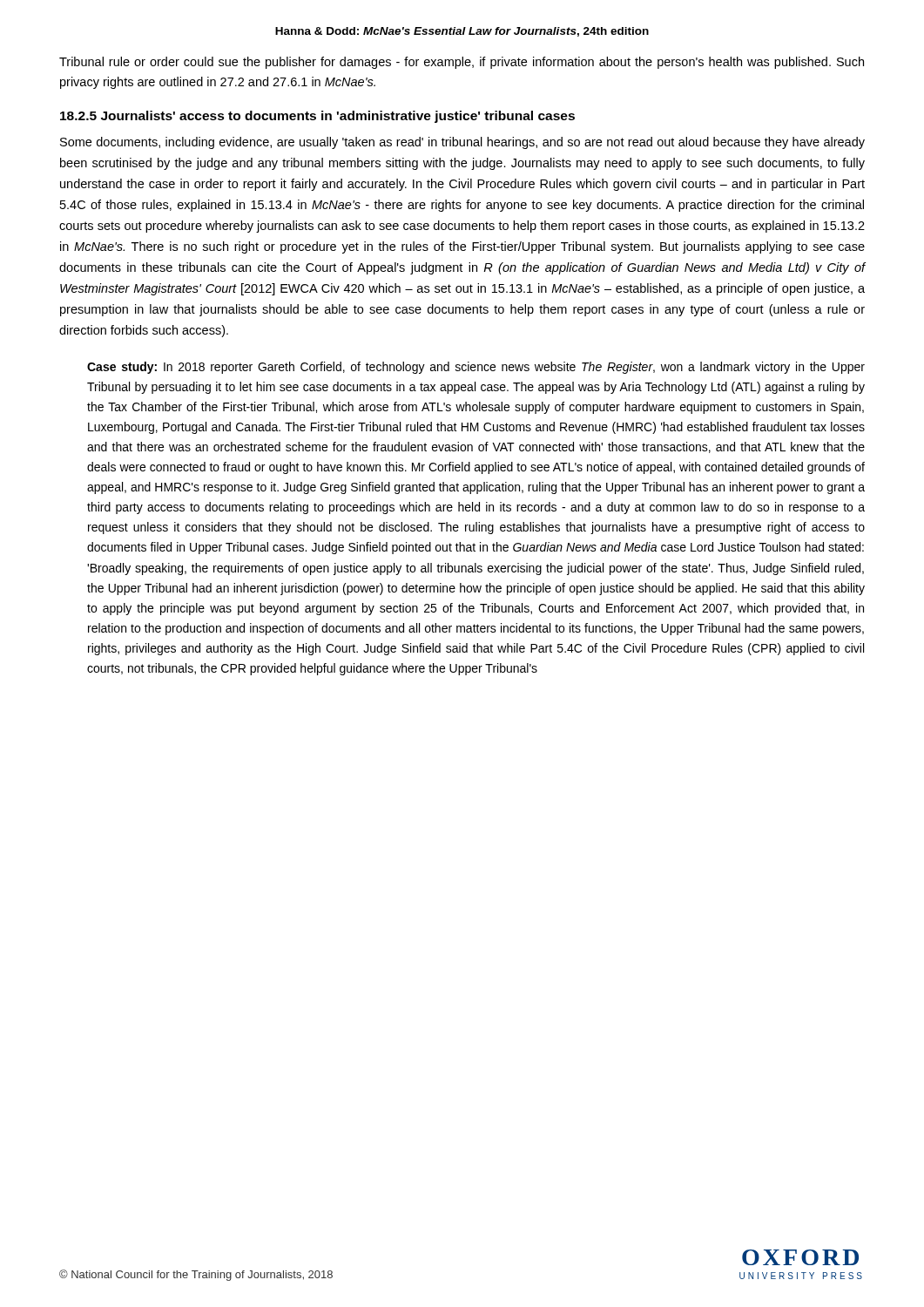Screen dimensions: 1307x924
Task: Locate the text block containing "Some documents, including evidence, are usually 'taken as"
Action: pos(462,236)
